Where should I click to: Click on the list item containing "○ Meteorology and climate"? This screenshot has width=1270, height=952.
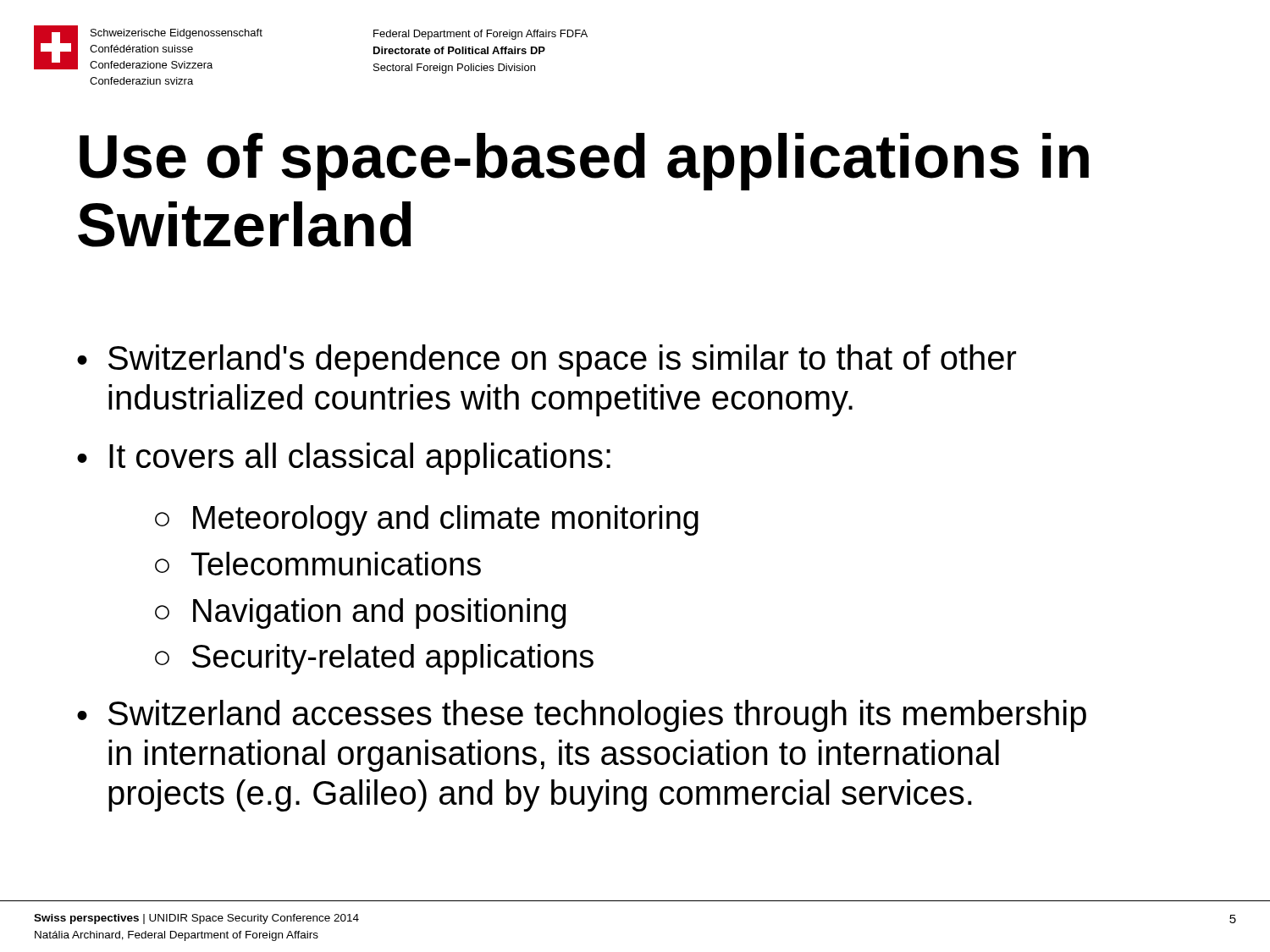(426, 518)
